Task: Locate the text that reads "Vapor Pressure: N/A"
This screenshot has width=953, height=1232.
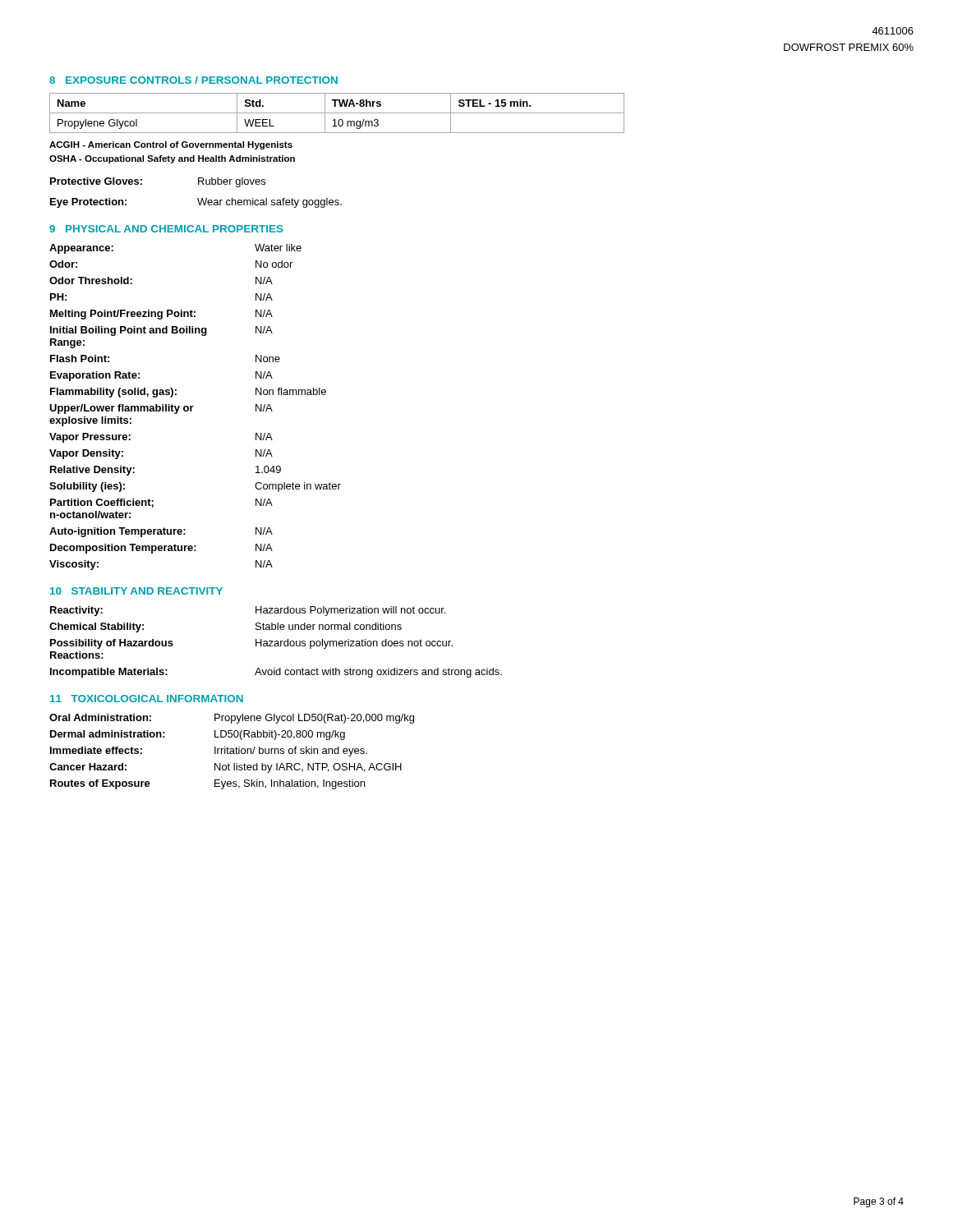Action: click(85, 437)
